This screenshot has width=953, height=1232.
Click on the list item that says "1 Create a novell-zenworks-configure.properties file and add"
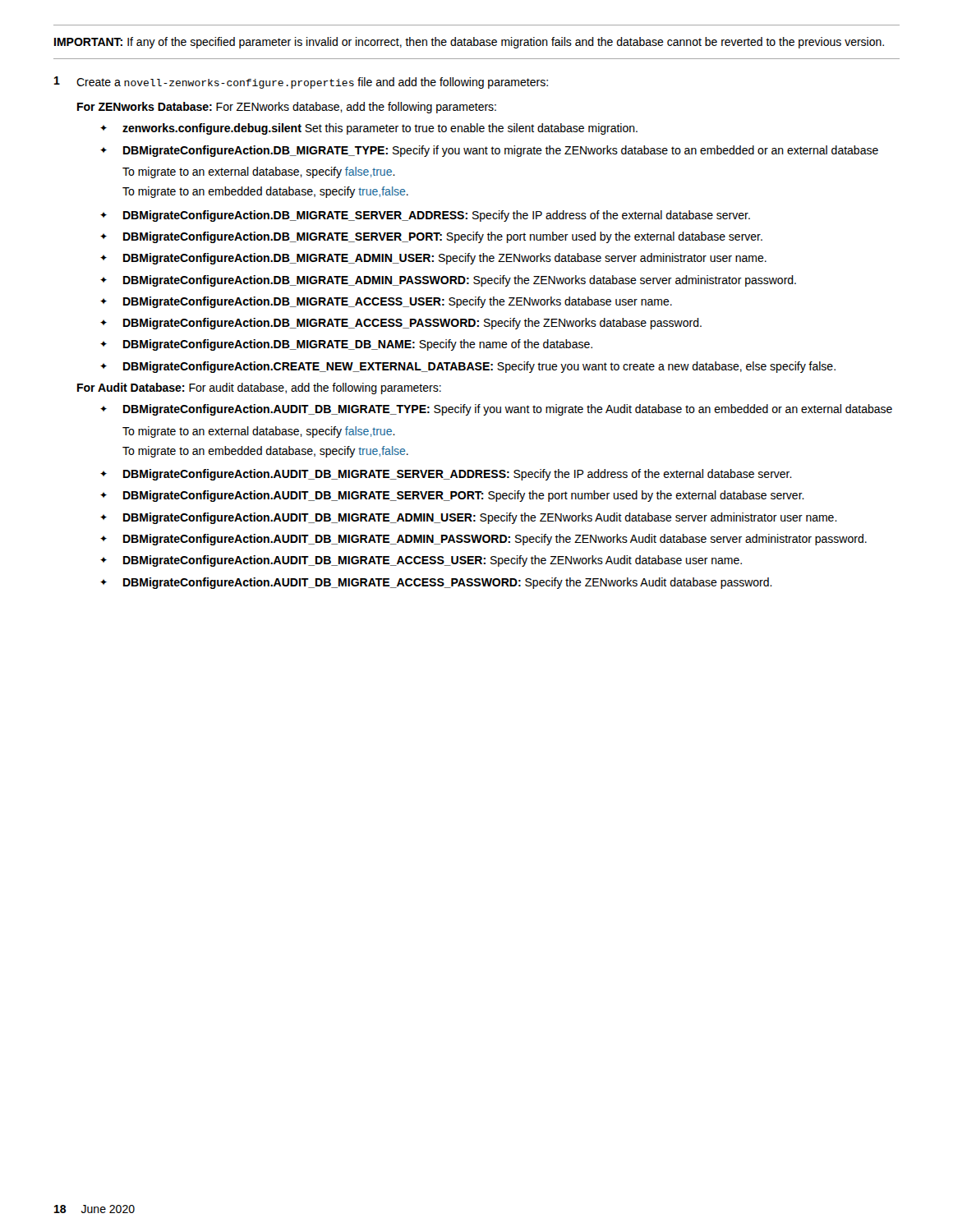[x=476, y=83]
